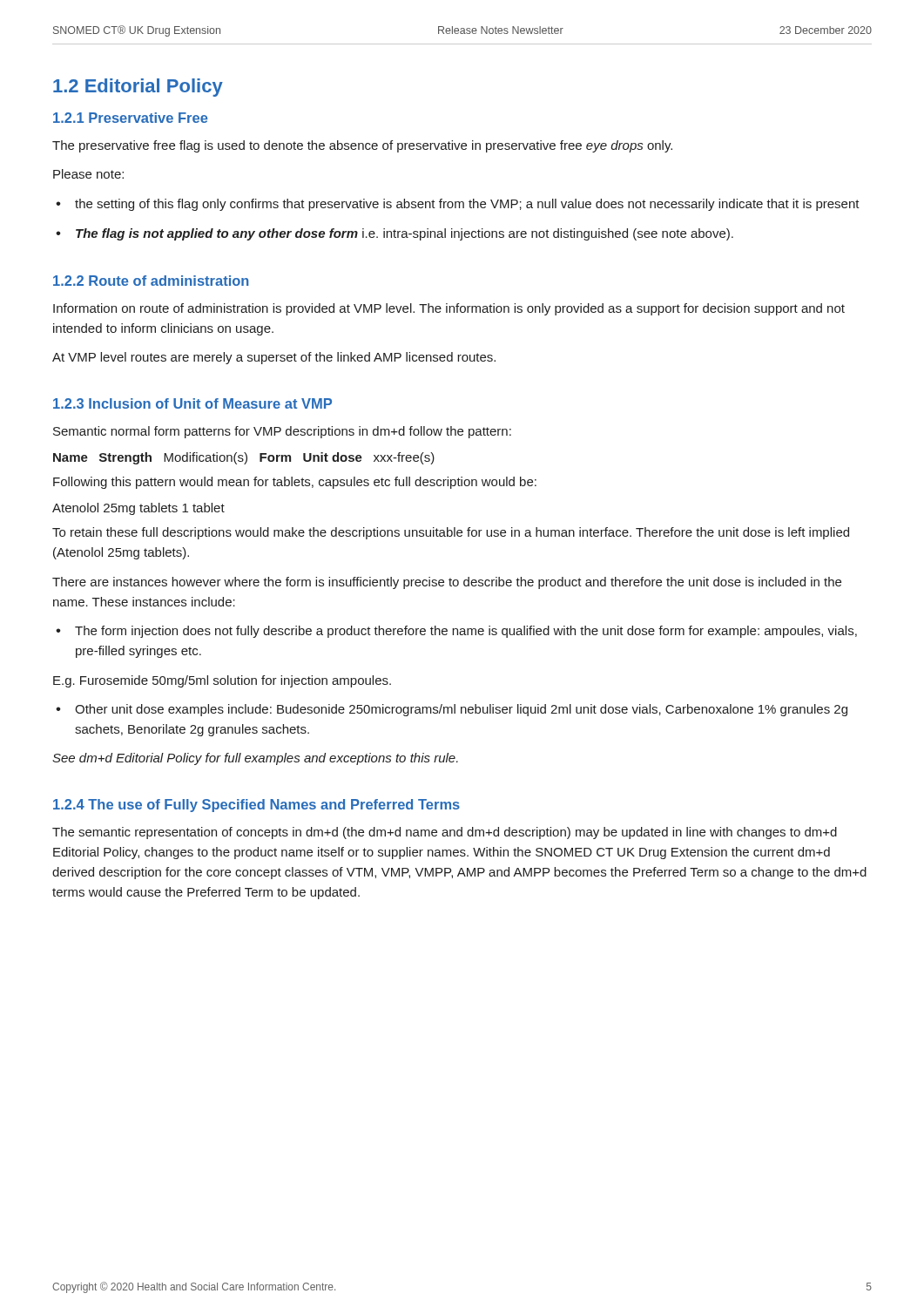Locate the block of text that opens with "To retain these full"
The height and width of the screenshot is (1307, 924).
(451, 542)
